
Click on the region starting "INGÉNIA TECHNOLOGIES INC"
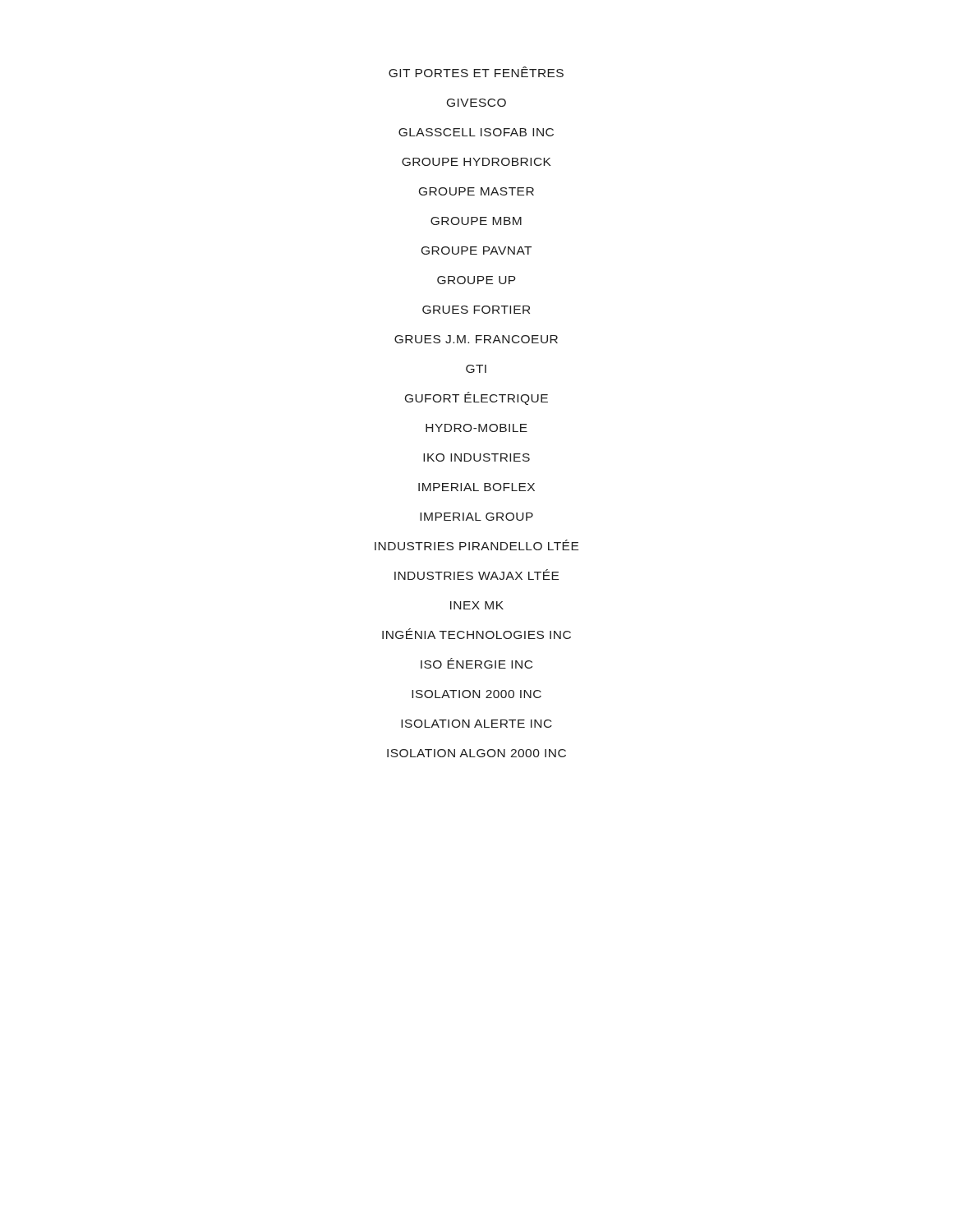click(x=476, y=634)
